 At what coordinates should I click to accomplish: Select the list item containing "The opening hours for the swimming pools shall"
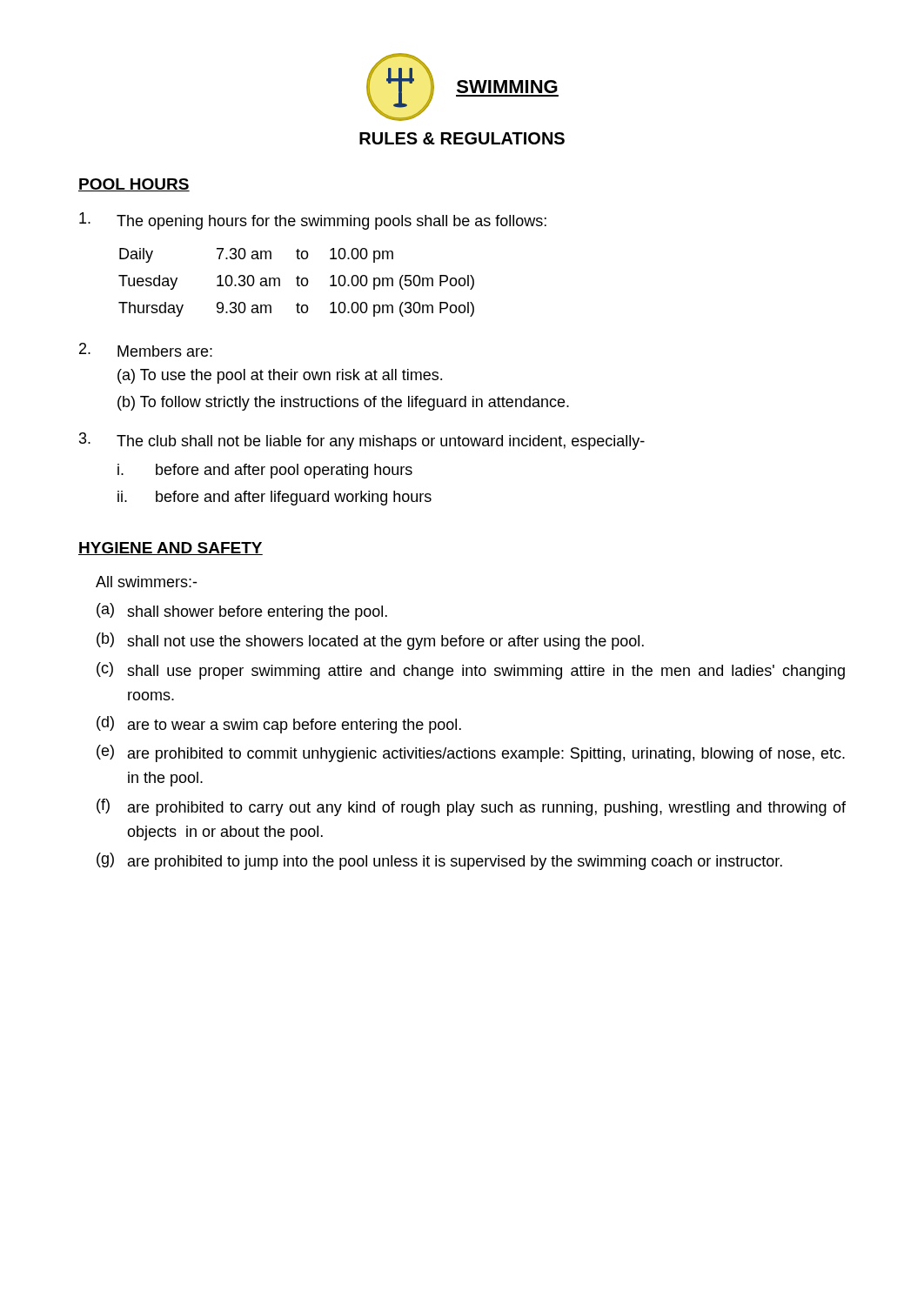tap(462, 269)
